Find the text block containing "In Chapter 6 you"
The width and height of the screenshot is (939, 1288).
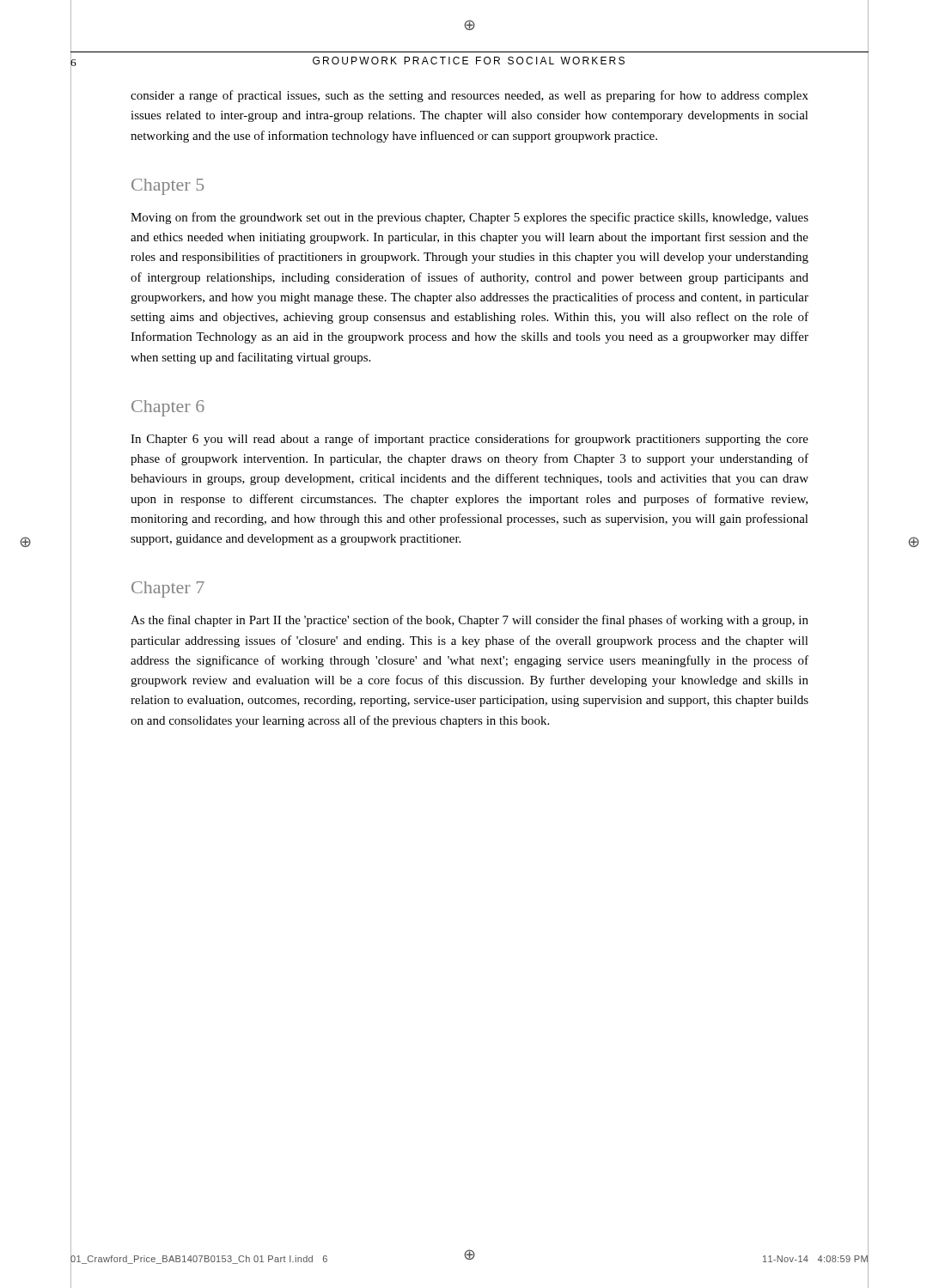pyautogui.click(x=470, y=488)
